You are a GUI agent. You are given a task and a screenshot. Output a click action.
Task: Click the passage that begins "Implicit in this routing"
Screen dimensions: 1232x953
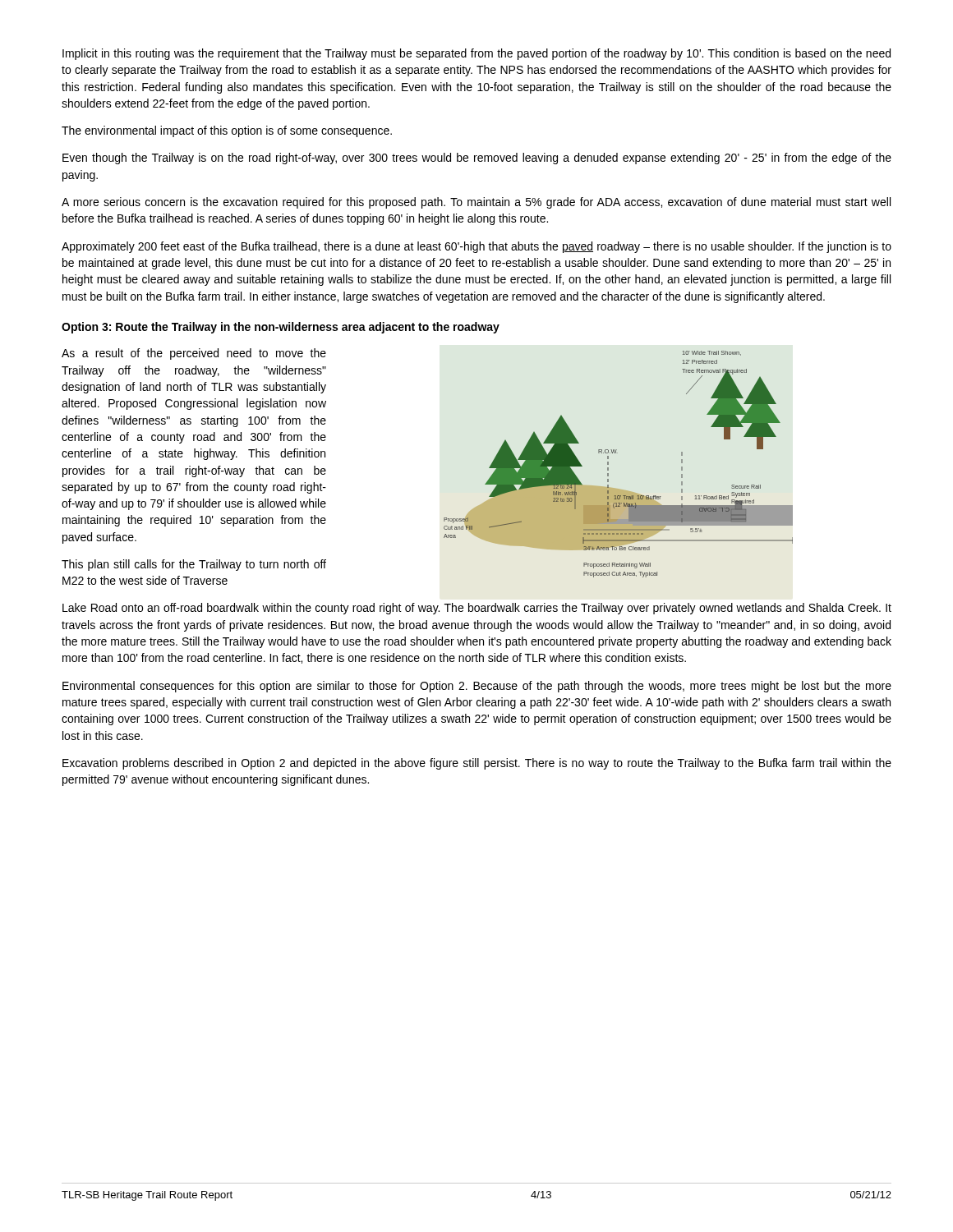(x=476, y=79)
